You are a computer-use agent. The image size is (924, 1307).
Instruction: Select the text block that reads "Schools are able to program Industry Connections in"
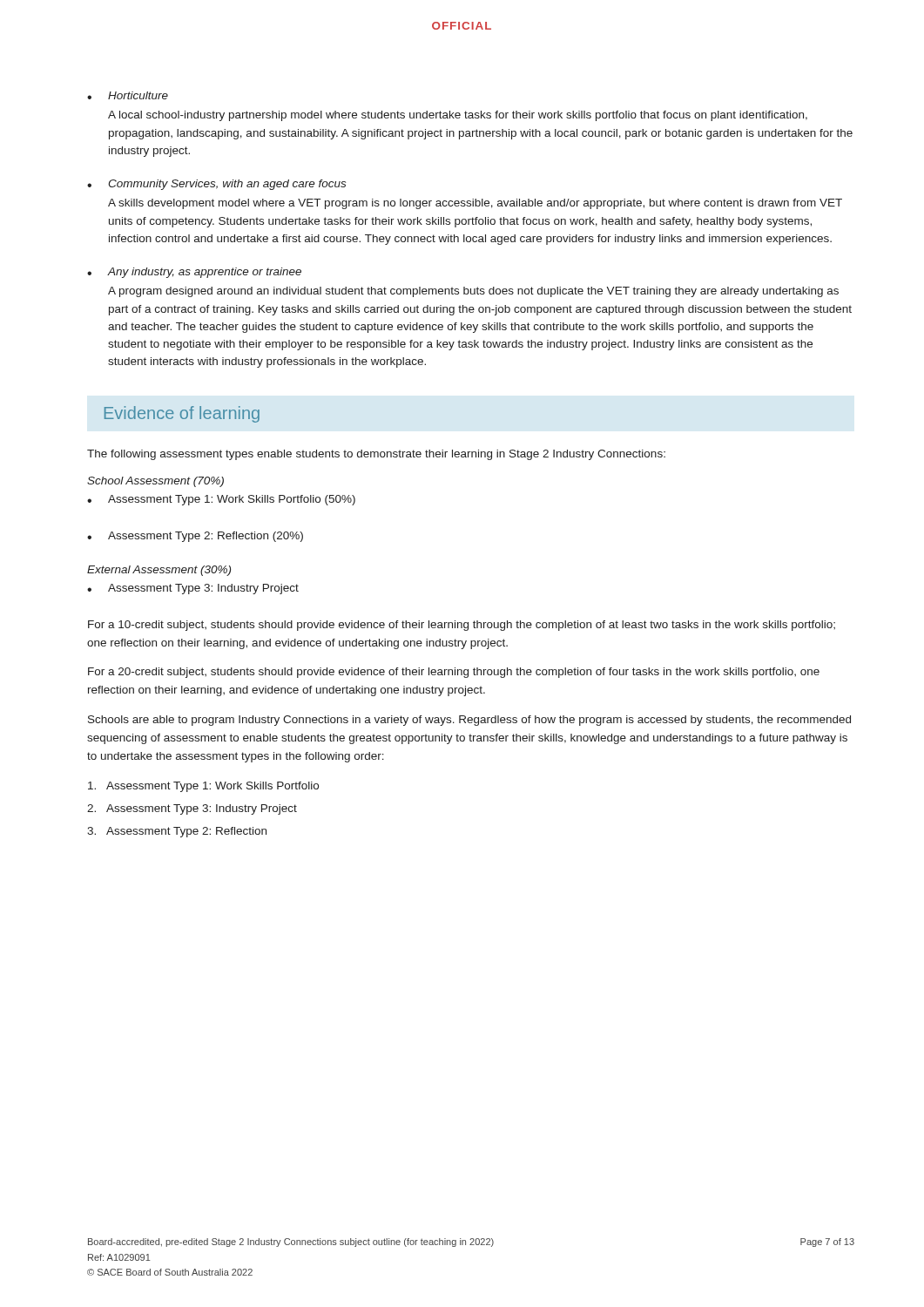pos(469,738)
